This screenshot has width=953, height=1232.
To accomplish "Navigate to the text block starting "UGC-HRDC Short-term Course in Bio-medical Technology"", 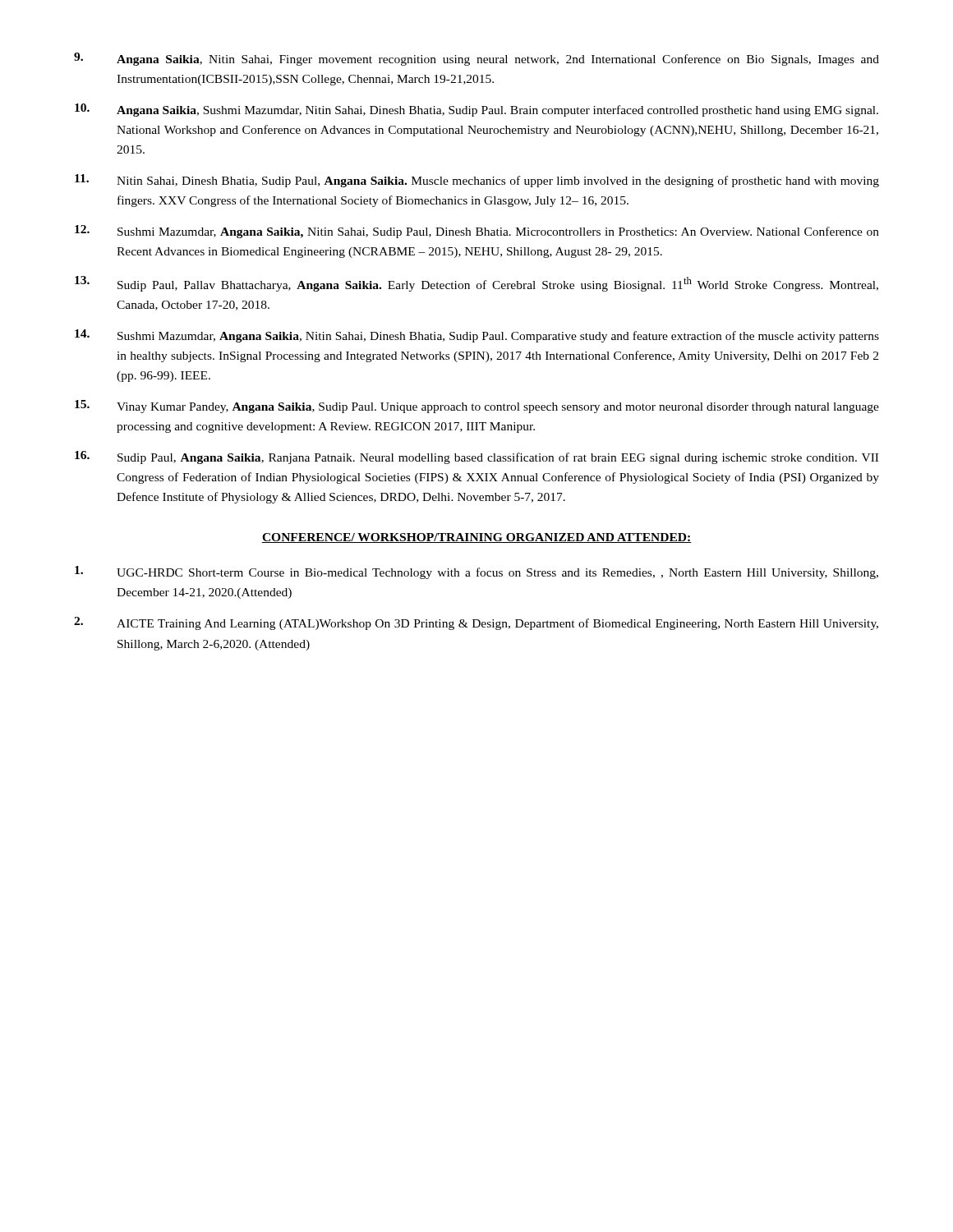I will pyautogui.click(x=476, y=583).
